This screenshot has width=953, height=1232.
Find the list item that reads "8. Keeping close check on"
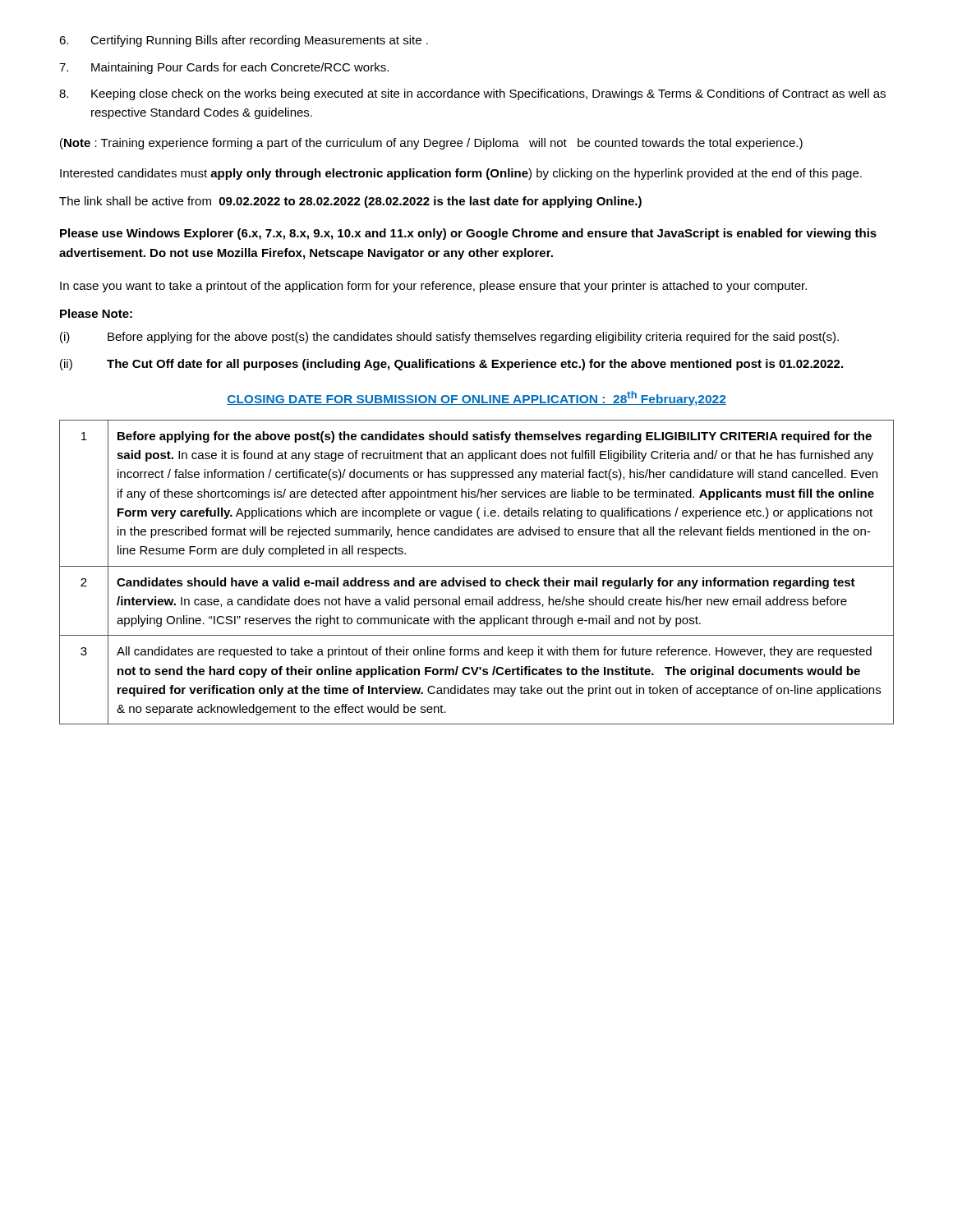coord(476,103)
